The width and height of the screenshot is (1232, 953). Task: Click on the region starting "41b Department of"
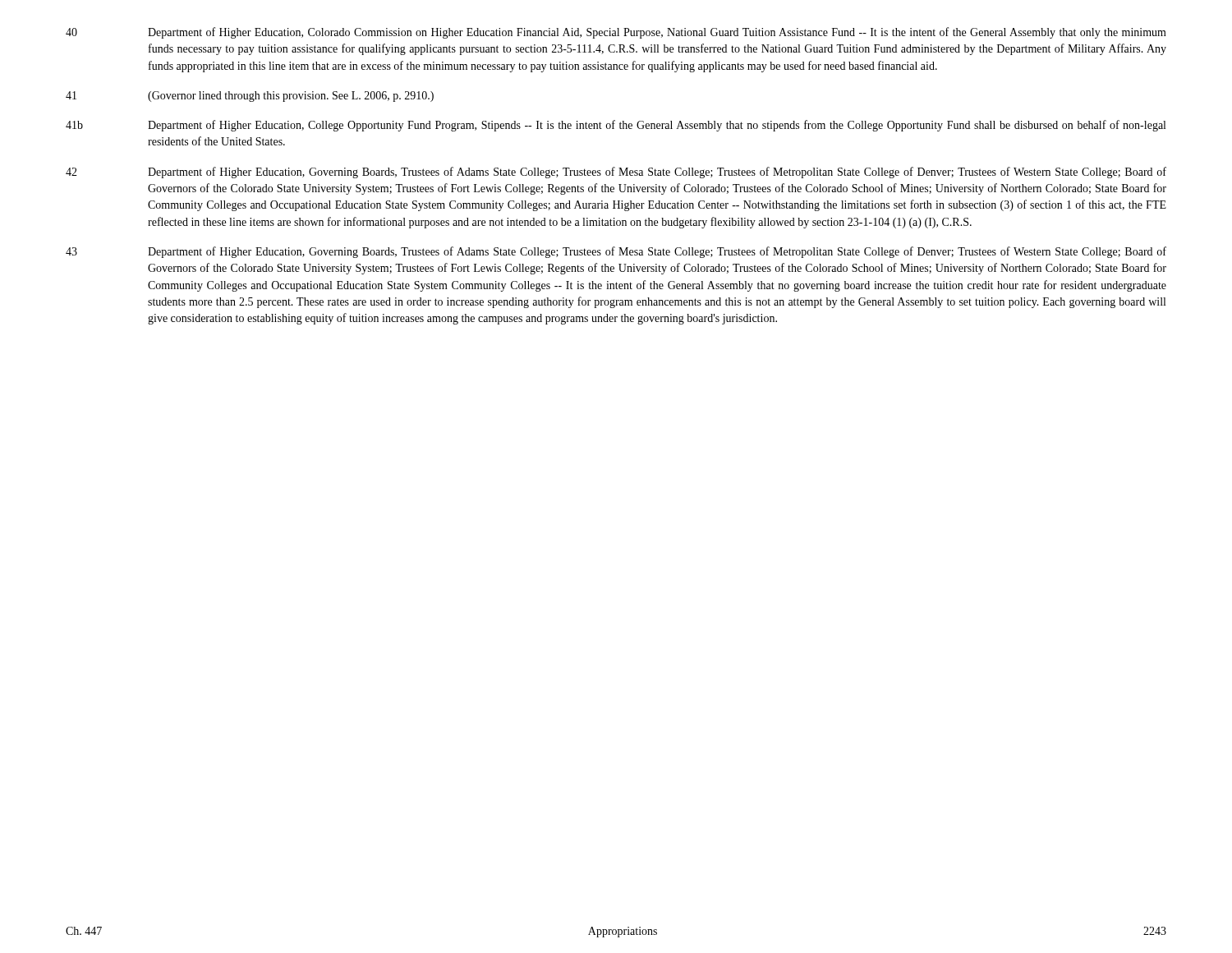[x=616, y=134]
